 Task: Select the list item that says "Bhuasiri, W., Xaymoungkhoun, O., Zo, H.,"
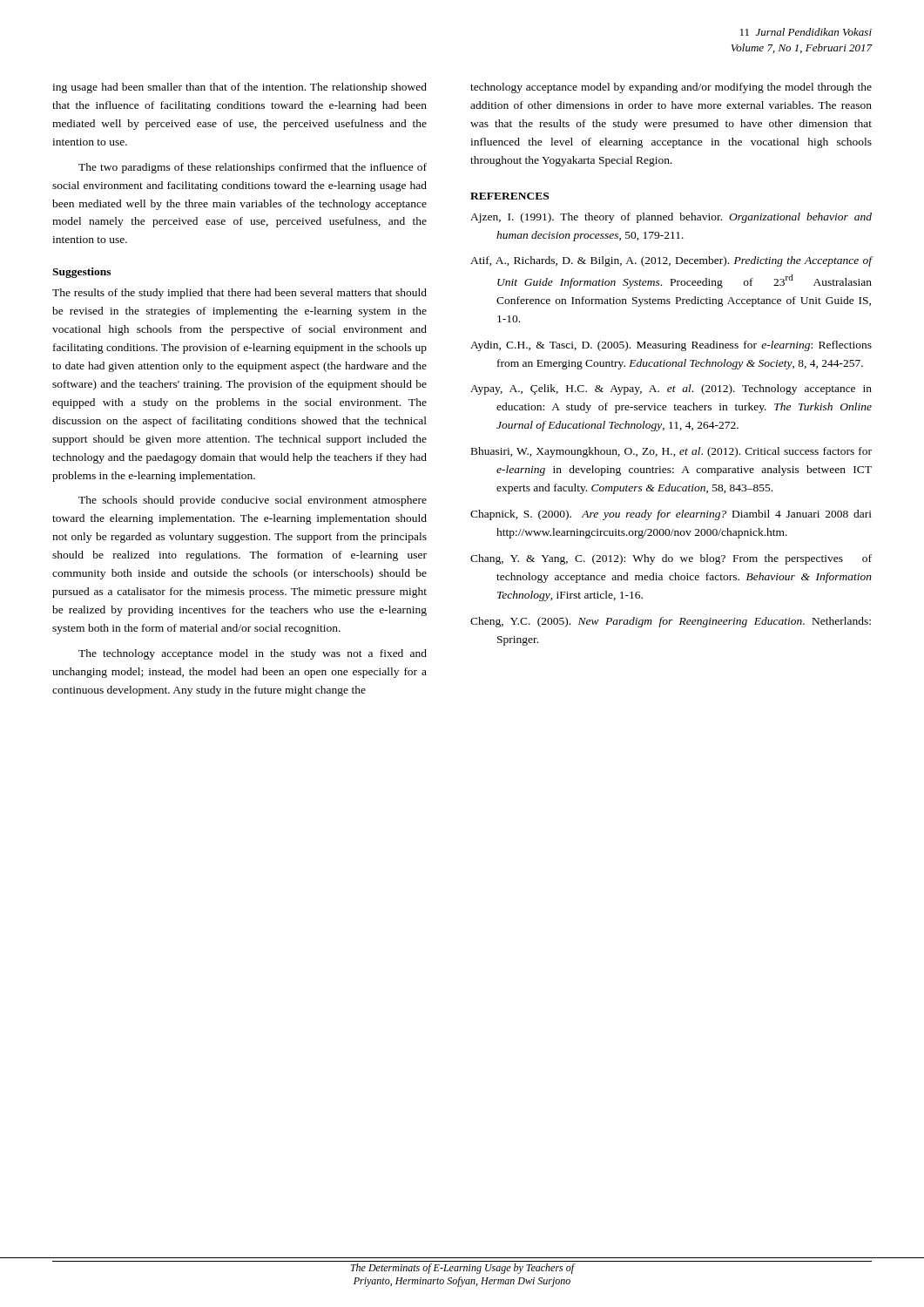pyautogui.click(x=671, y=469)
